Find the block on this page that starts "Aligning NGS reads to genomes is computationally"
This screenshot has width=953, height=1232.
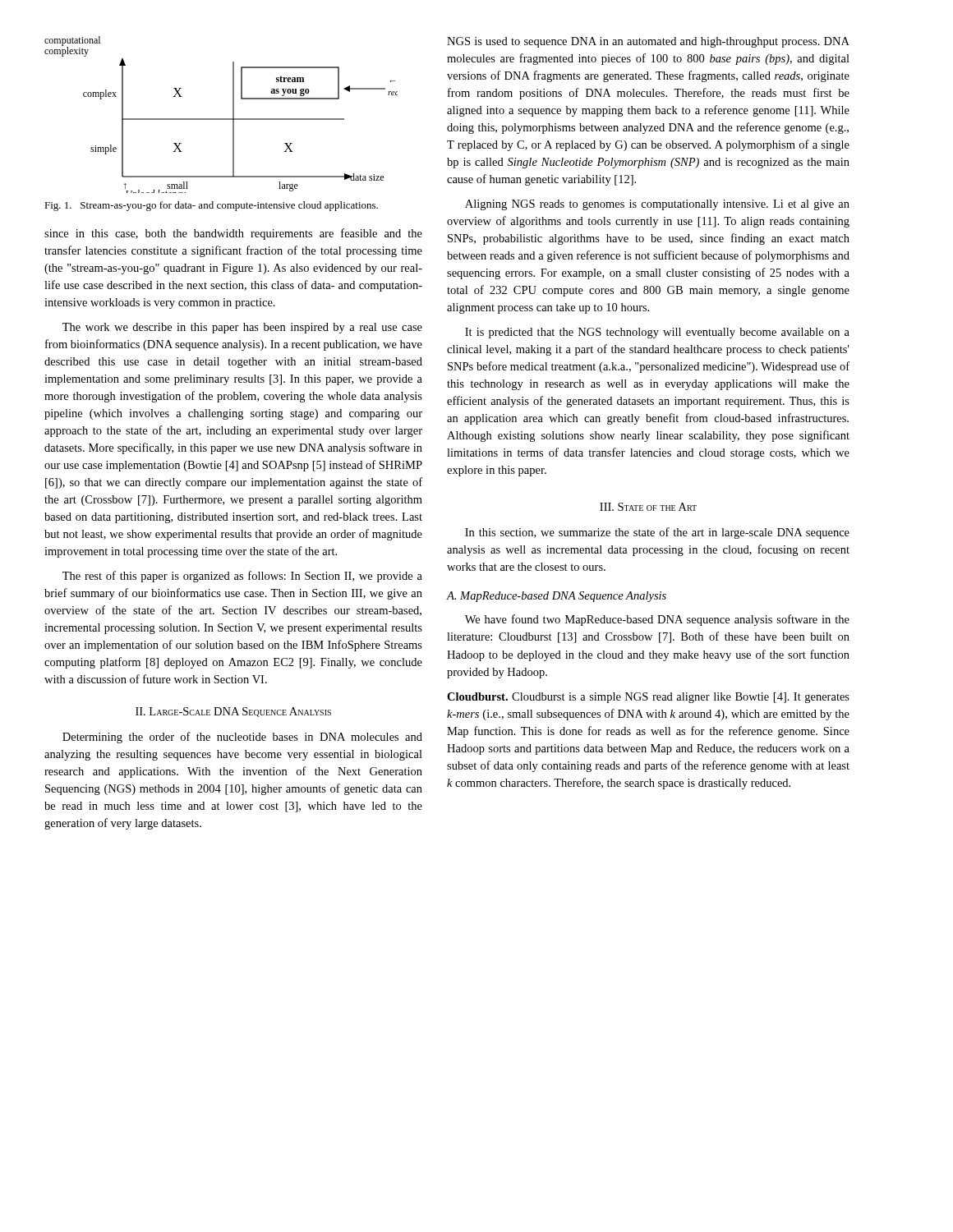(648, 256)
